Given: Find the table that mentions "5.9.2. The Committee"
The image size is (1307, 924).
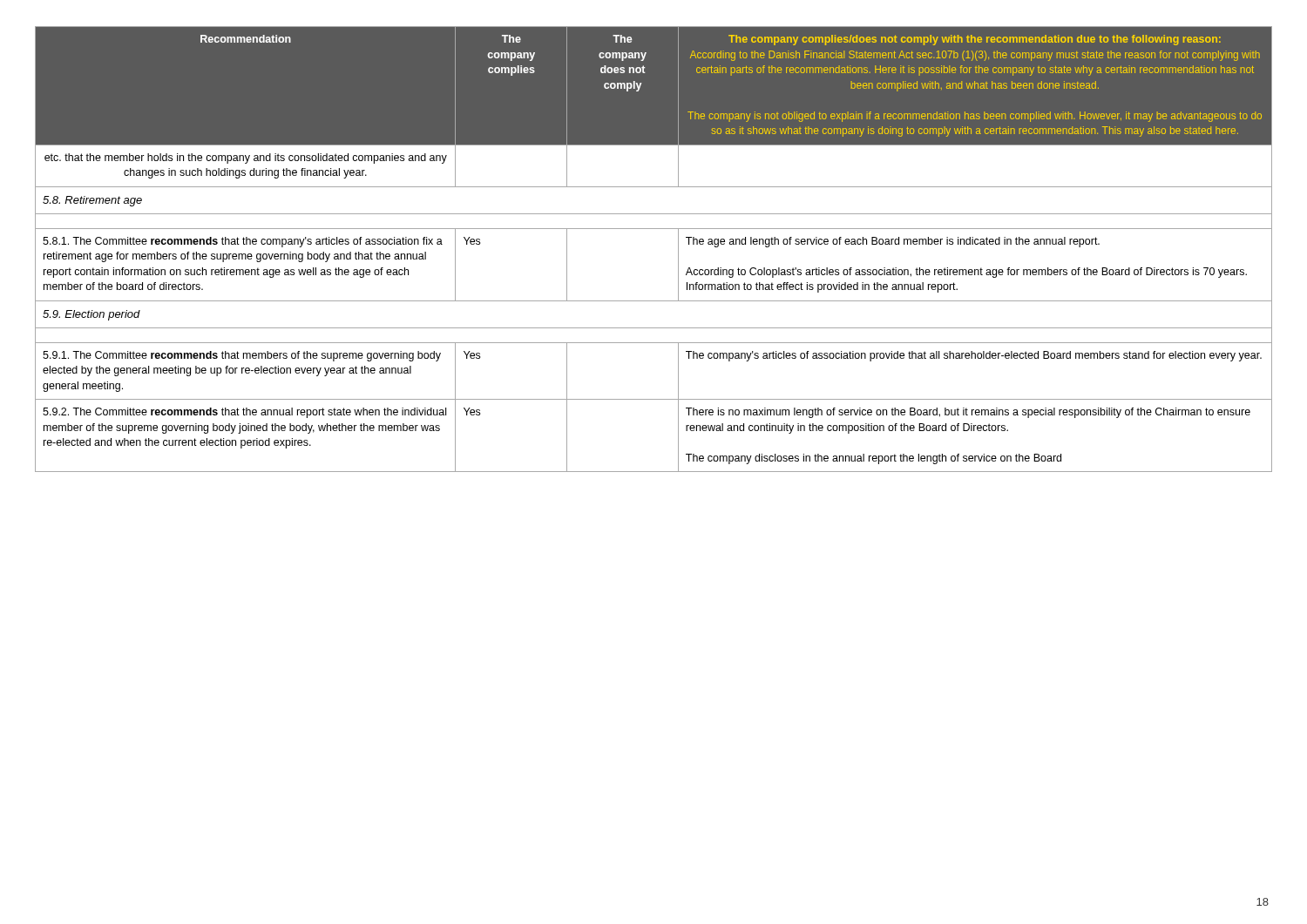Looking at the screenshot, I should pyautogui.click(x=654, y=249).
